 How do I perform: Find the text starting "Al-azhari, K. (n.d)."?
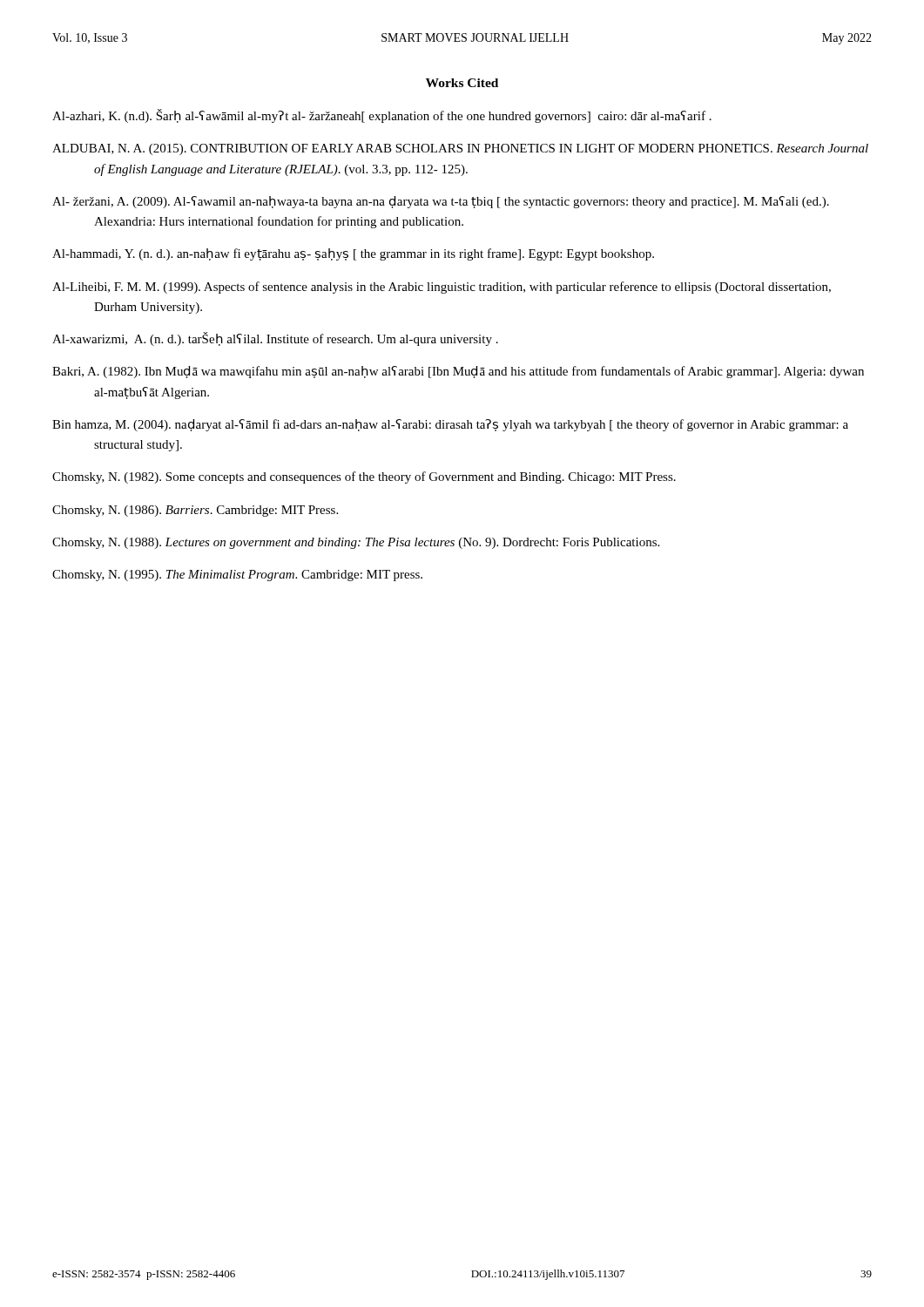point(382,116)
